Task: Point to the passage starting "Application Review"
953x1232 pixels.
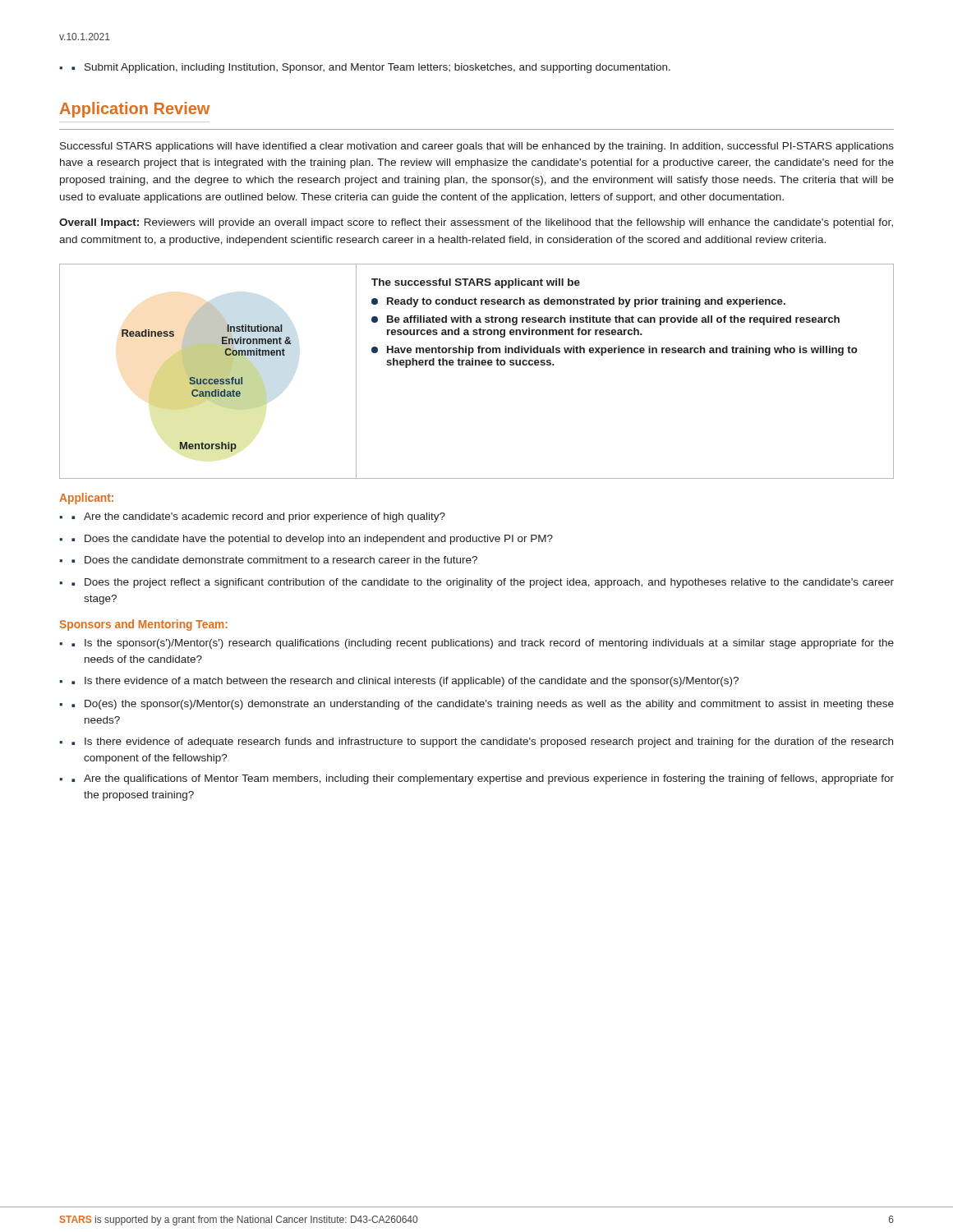Action: click(135, 110)
